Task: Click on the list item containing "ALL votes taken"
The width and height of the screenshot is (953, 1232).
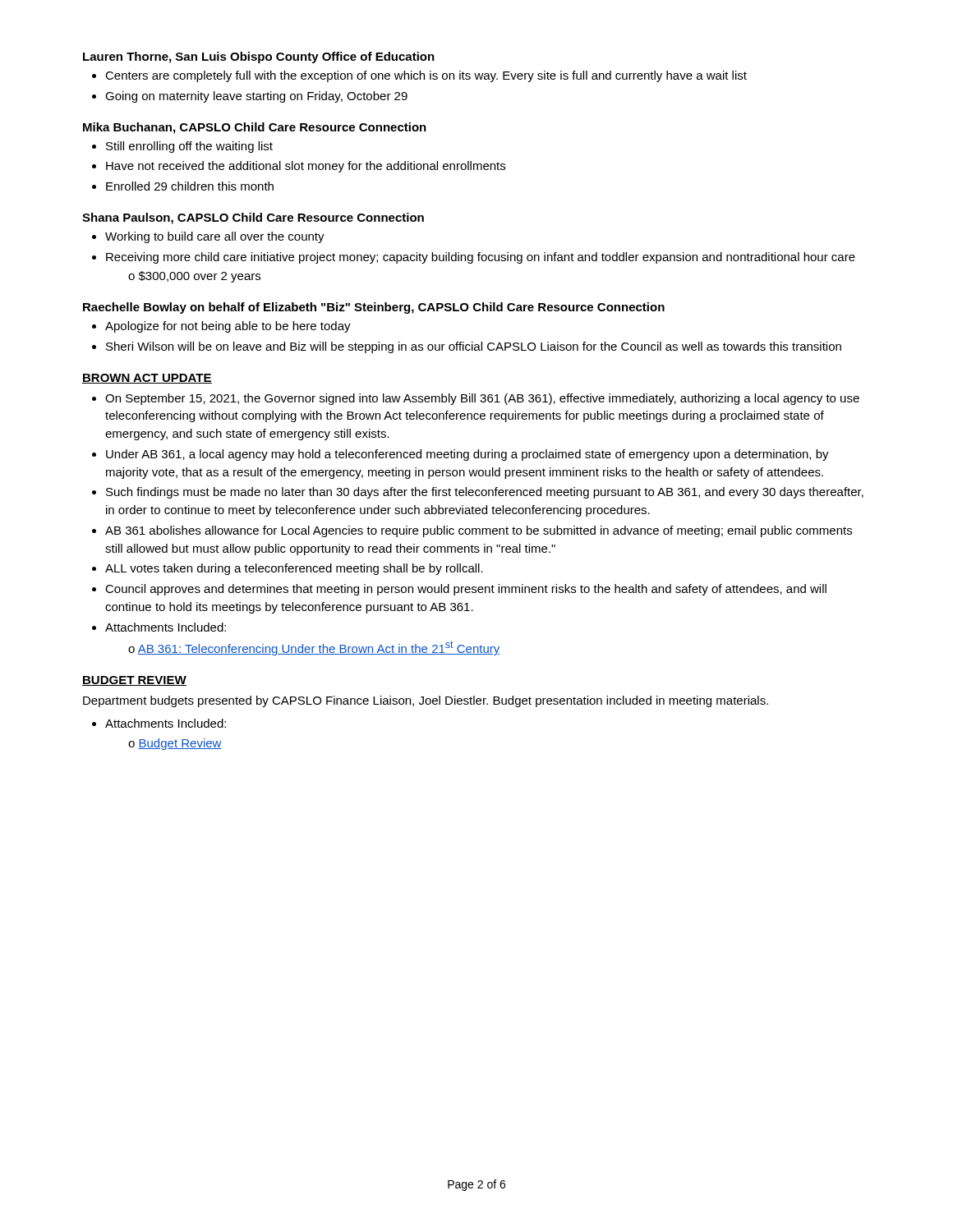Action: pos(294,568)
